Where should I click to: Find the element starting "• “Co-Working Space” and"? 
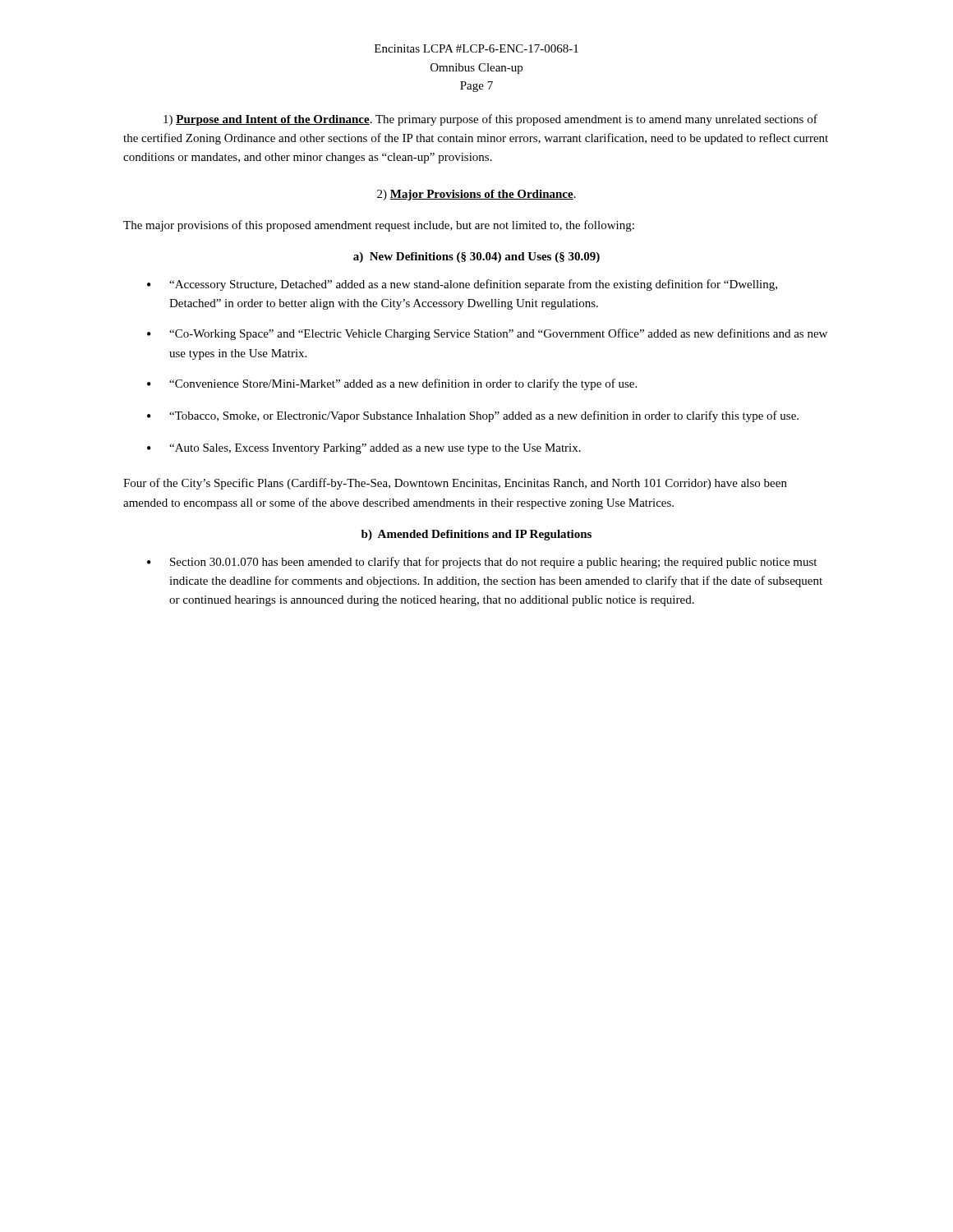(488, 344)
